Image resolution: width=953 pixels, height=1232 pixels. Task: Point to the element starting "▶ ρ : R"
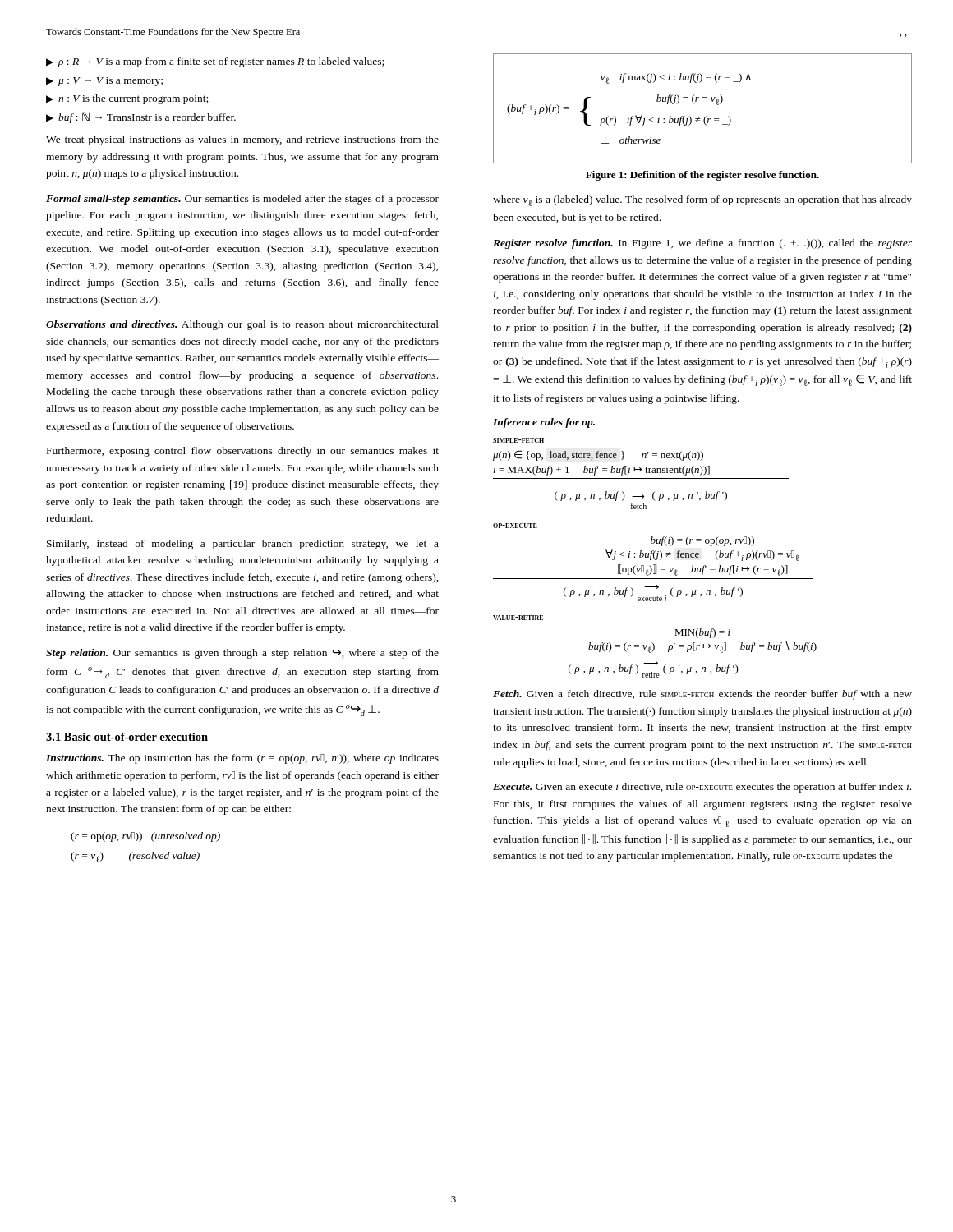click(242, 61)
